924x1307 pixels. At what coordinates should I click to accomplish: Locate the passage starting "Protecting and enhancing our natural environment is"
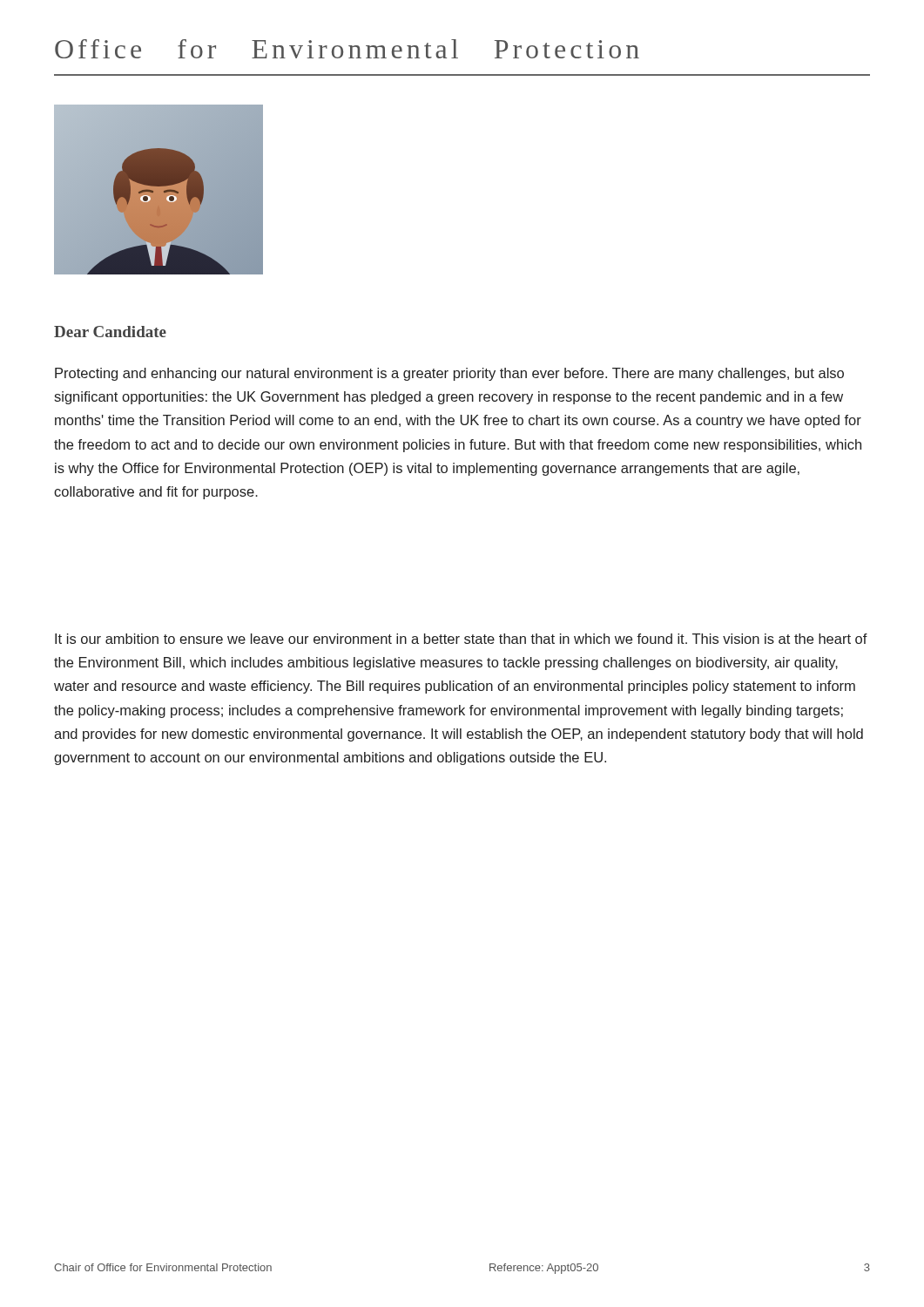coord(462,433)
